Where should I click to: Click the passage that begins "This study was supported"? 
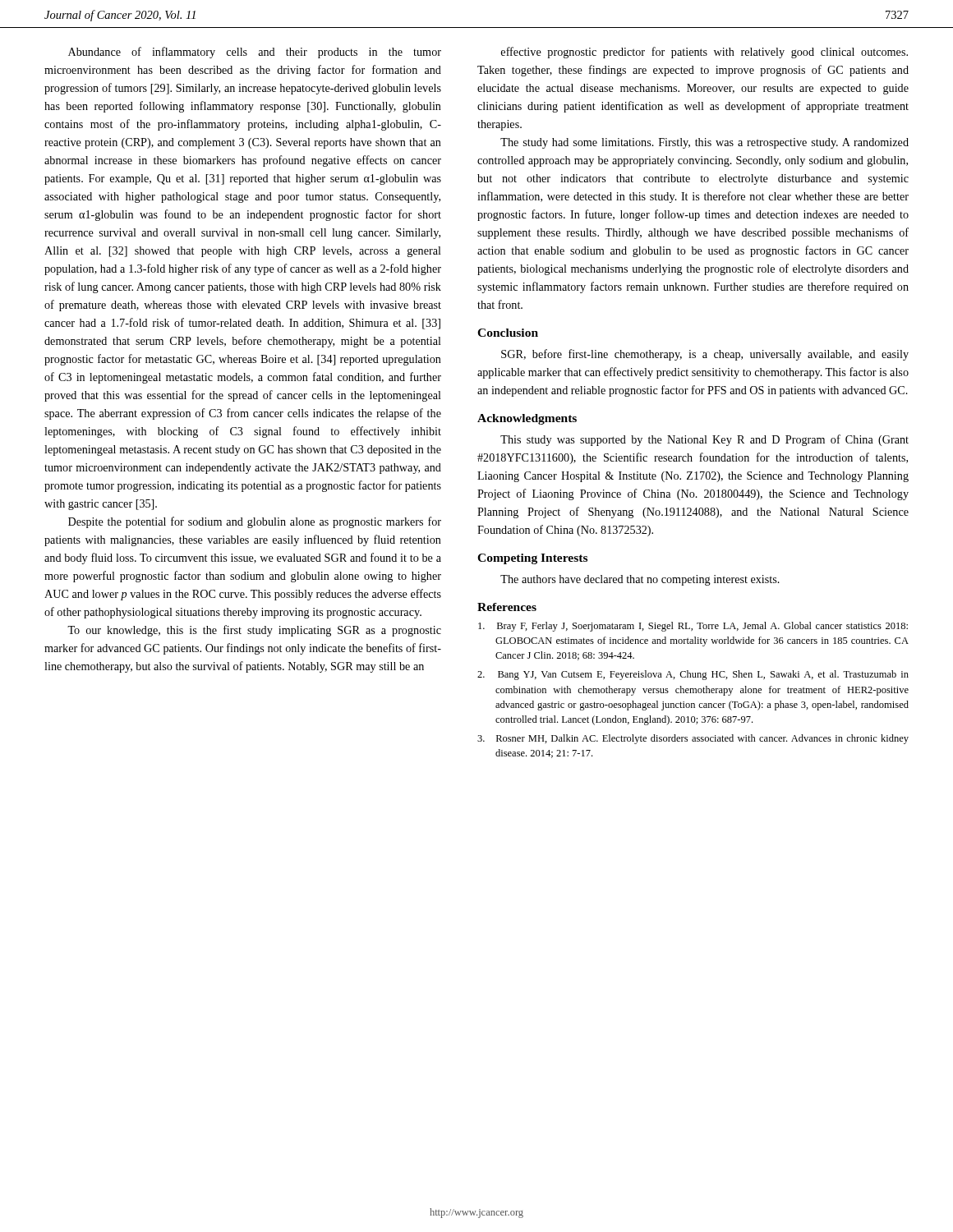(693, 485)
